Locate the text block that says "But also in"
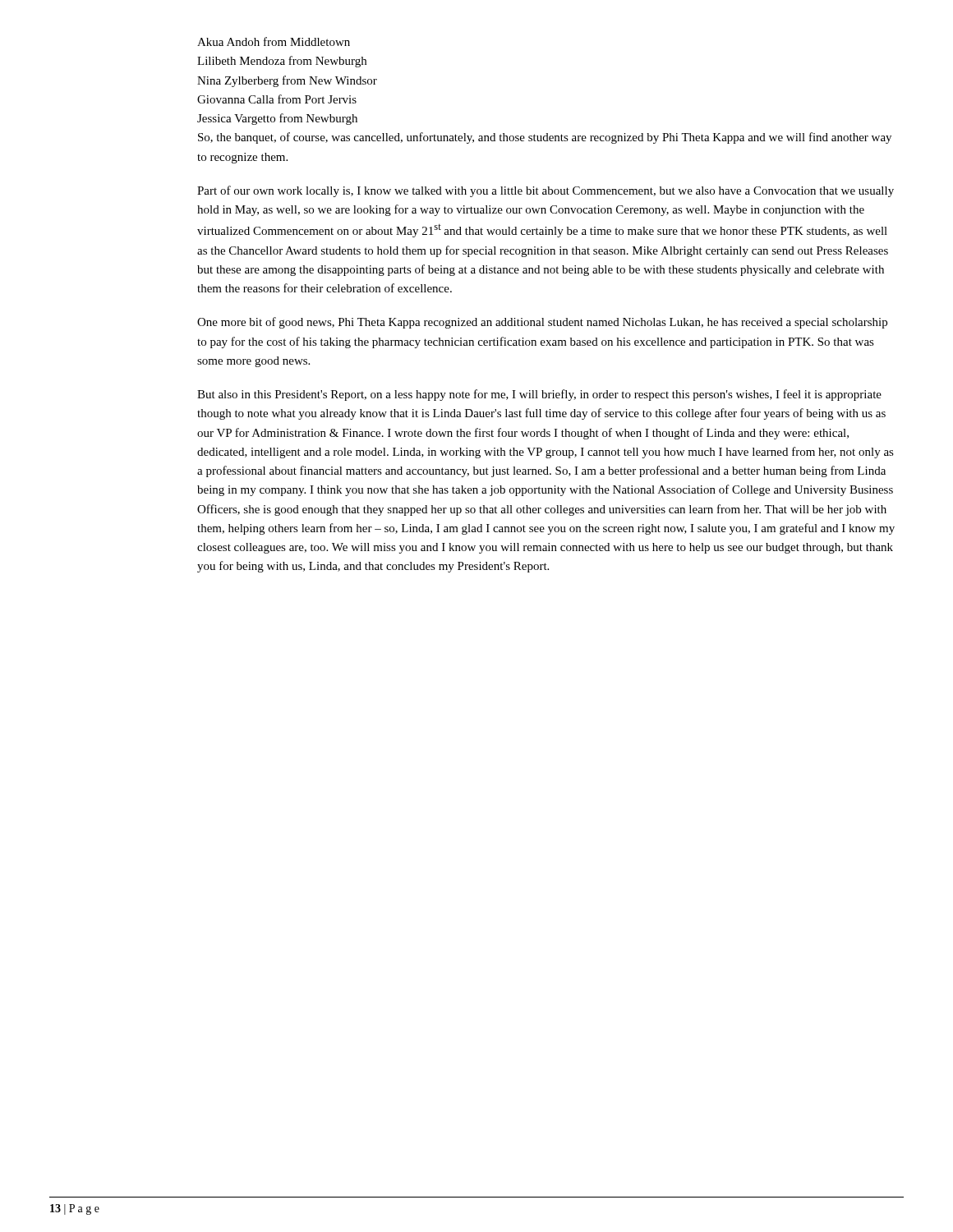The width and height of the screenshot is (953, 1232). (546, 480)
